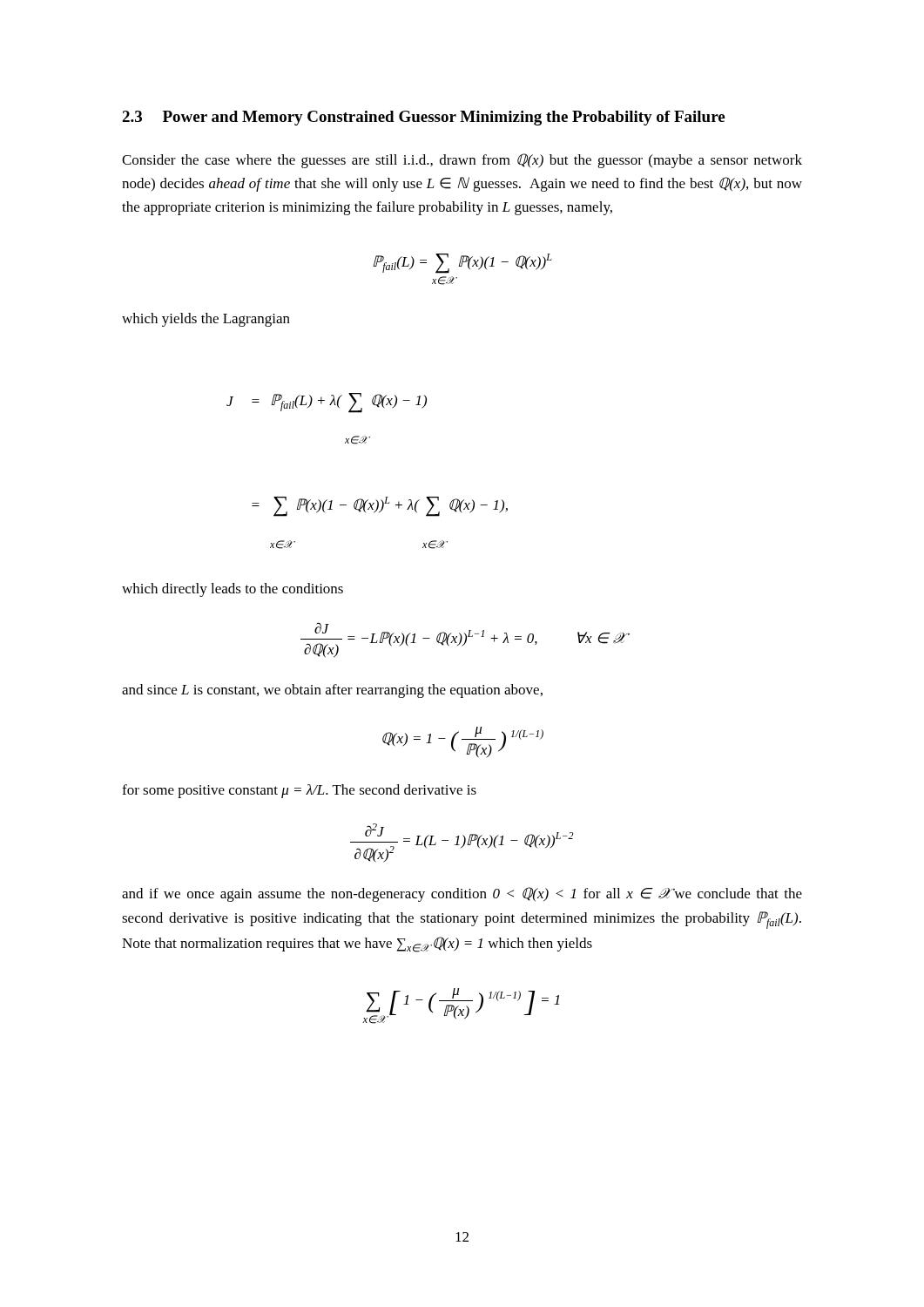Screen dimensions: 1307x924
Task: Click on the text block starting "ℚ(x) = 1 − ("
Action: click(x=462, y=739)
